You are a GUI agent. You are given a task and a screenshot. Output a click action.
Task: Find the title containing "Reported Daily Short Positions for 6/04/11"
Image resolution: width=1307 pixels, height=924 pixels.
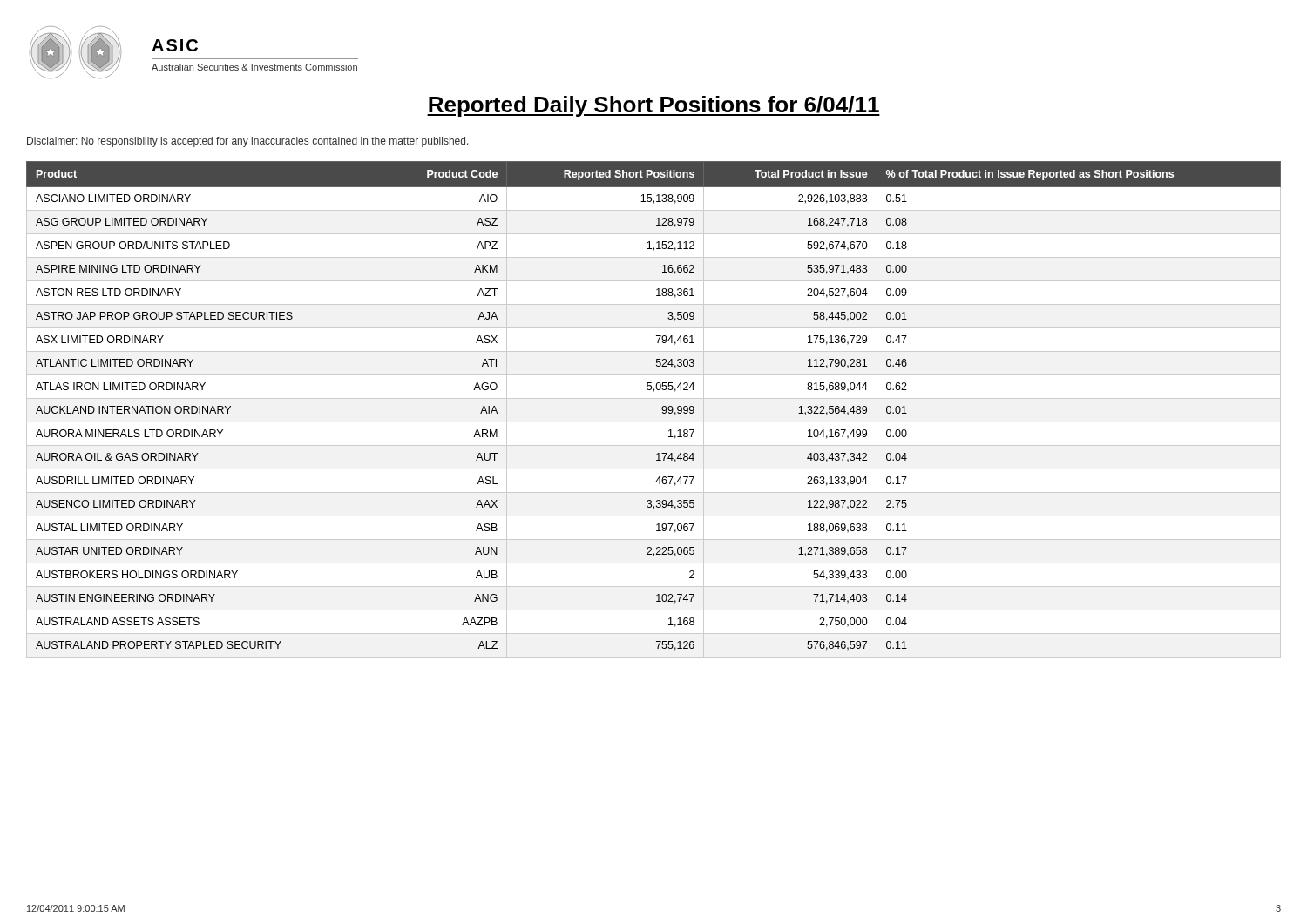tap(654, 105)
